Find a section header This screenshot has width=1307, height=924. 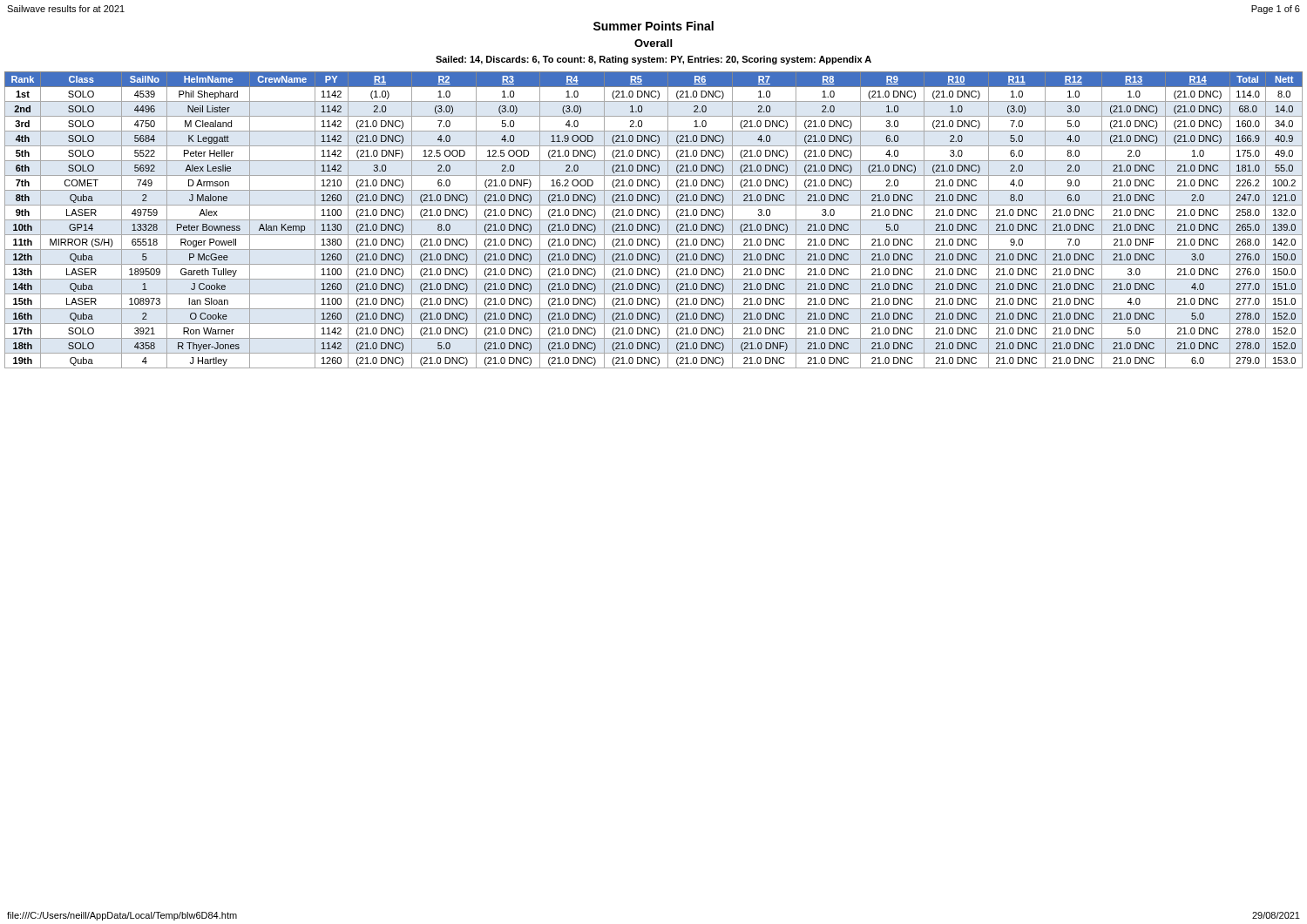[x=654, y=43]
